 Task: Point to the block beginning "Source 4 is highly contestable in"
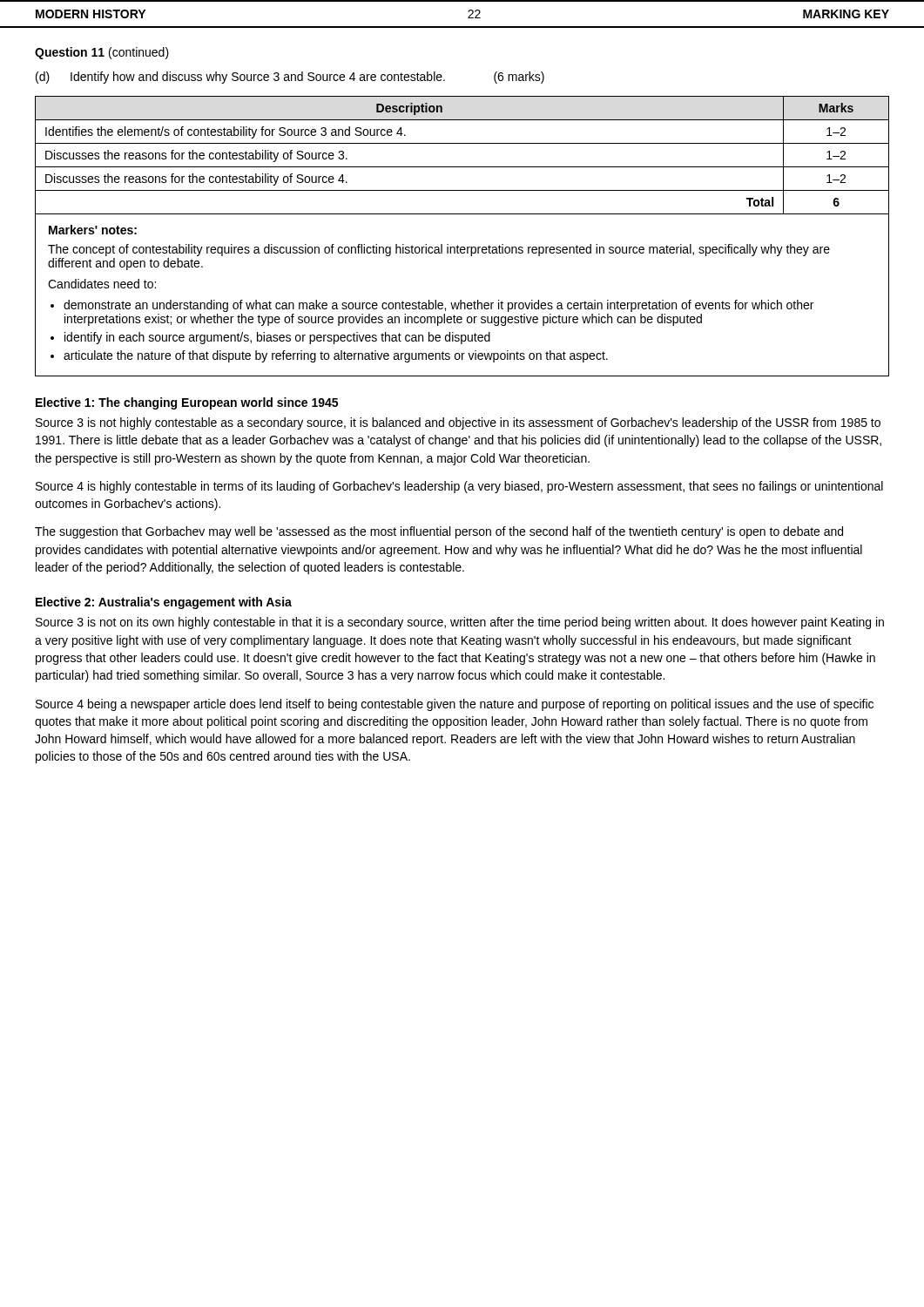point(459,495)
